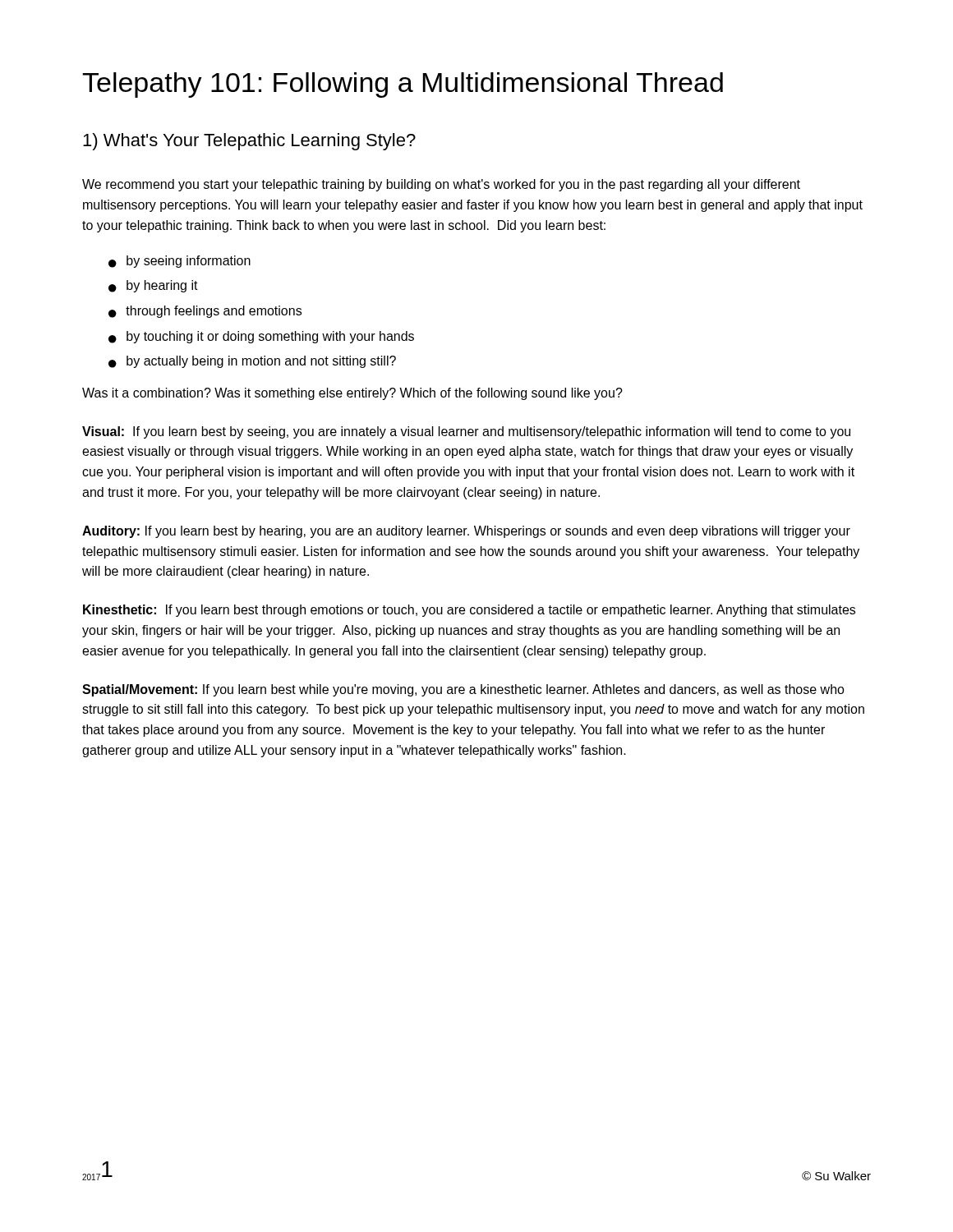The height and width of the screenshot is (1232, 953).
Task: Where does it say "●by hearing it"?
Action: tap(152, 288)
